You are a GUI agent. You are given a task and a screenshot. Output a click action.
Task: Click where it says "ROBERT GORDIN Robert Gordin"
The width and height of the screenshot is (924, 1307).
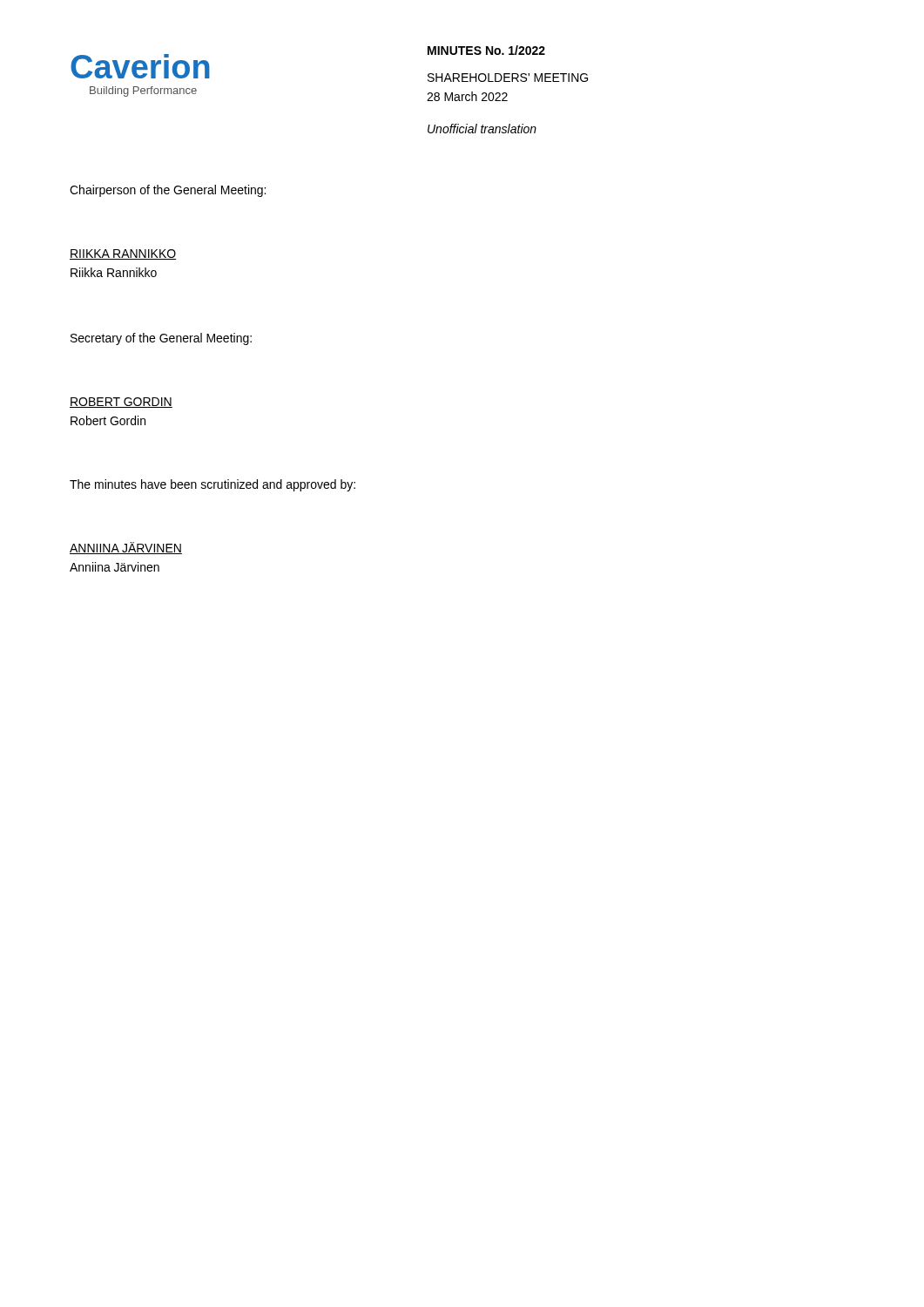tap(121, 411)
